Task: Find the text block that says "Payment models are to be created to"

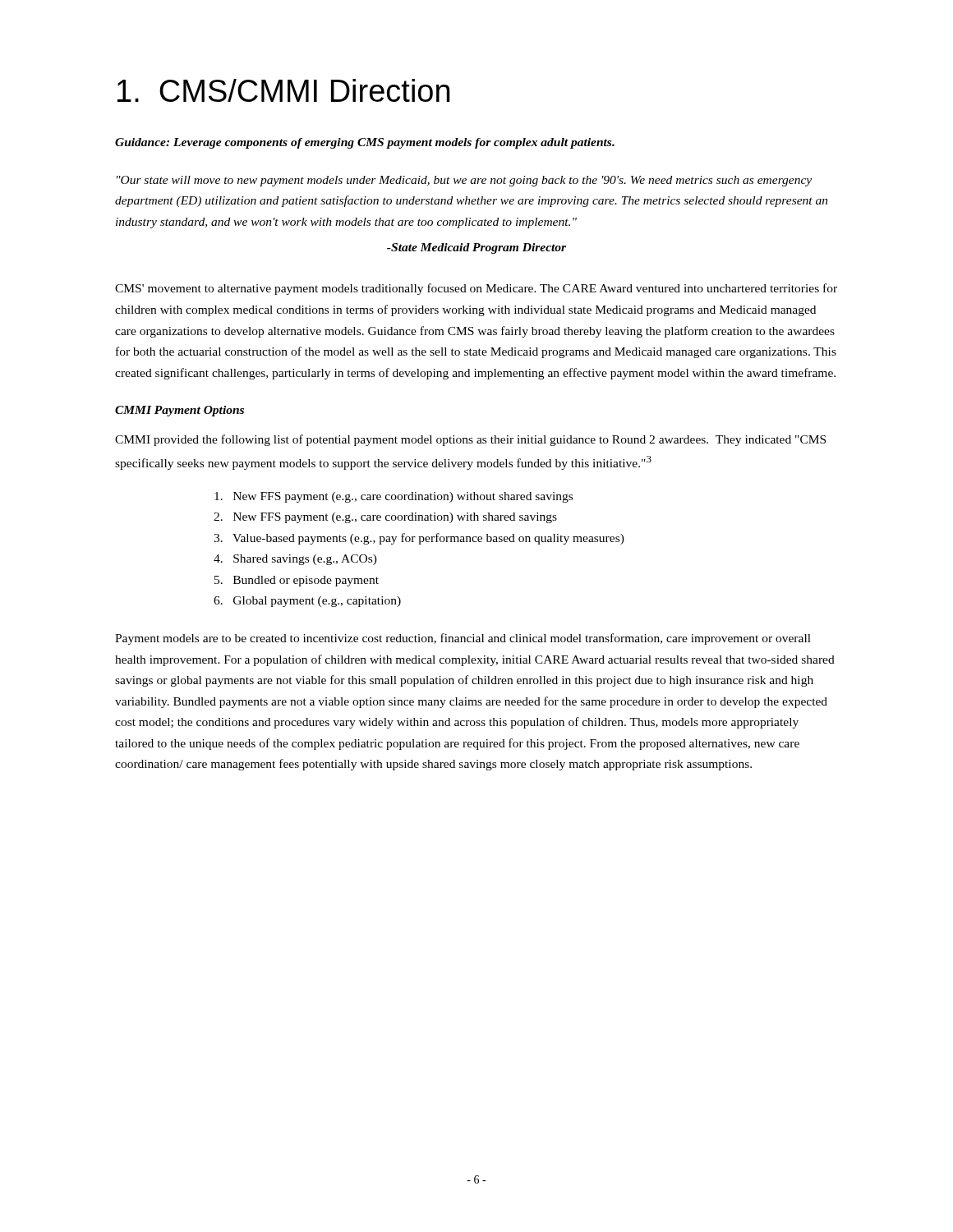Action: (475, 701)
